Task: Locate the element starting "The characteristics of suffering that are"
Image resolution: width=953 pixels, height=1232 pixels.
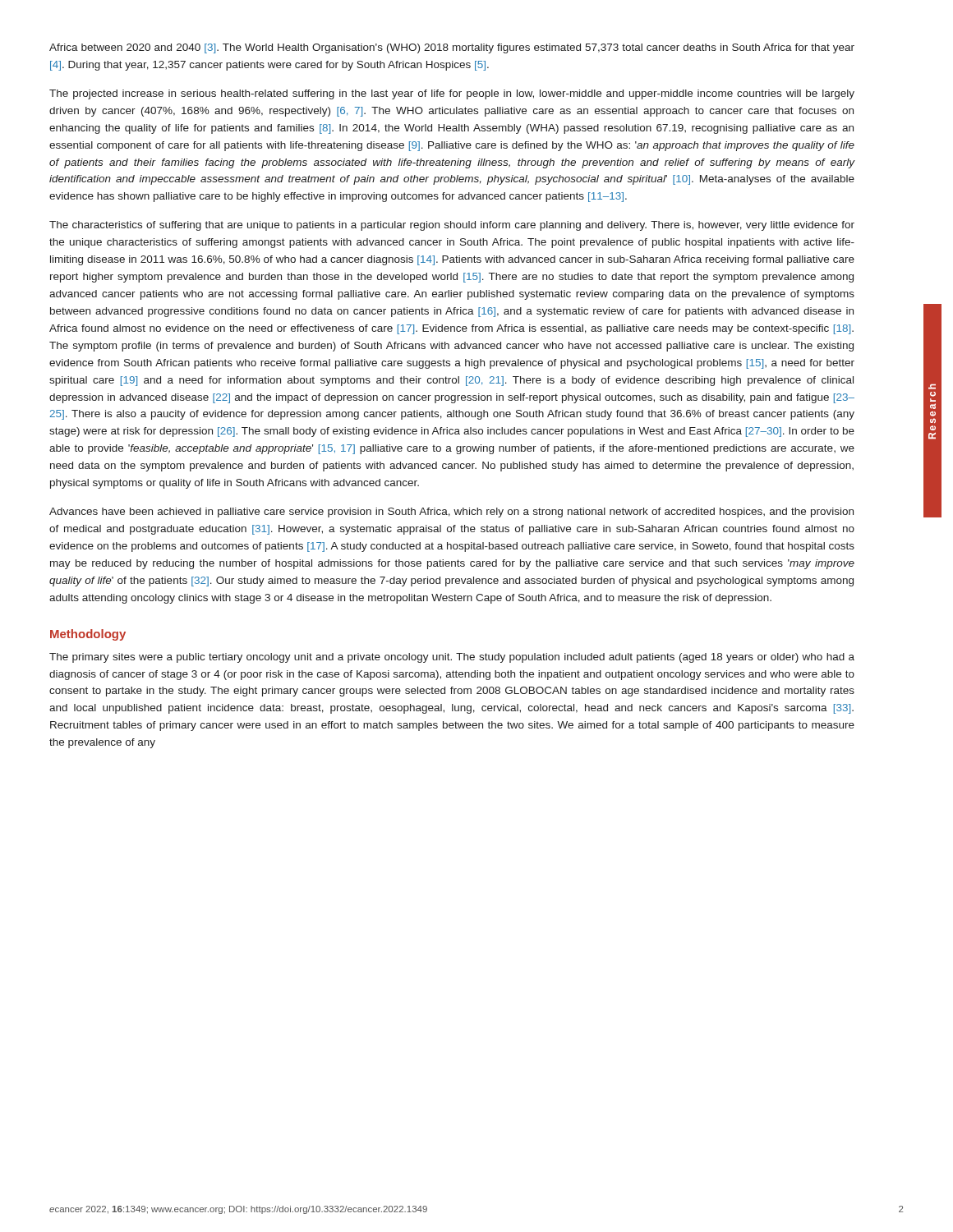Action: click(452, 354)
